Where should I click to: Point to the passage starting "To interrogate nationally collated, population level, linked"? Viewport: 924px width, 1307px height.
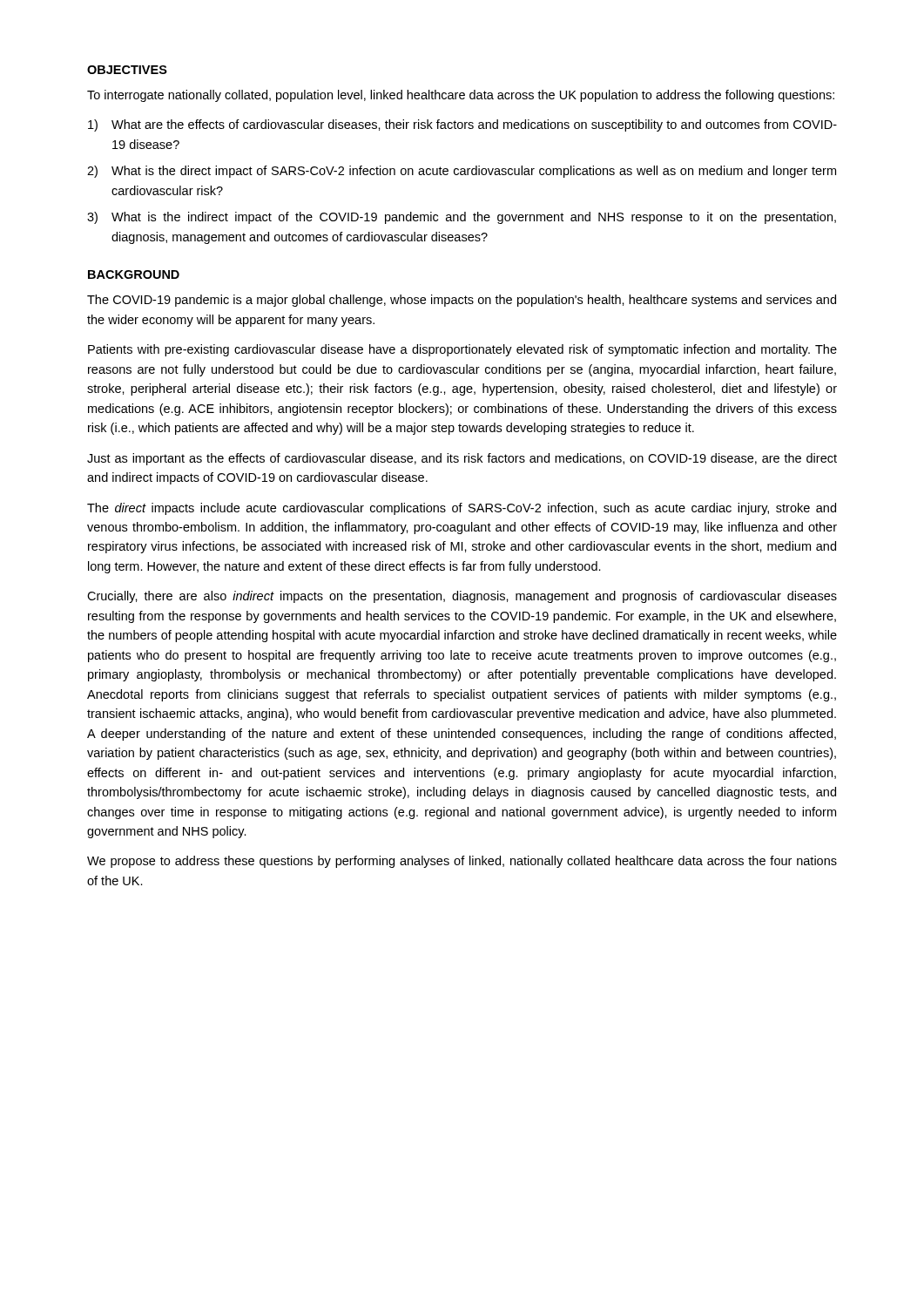[x=461, y=95]
